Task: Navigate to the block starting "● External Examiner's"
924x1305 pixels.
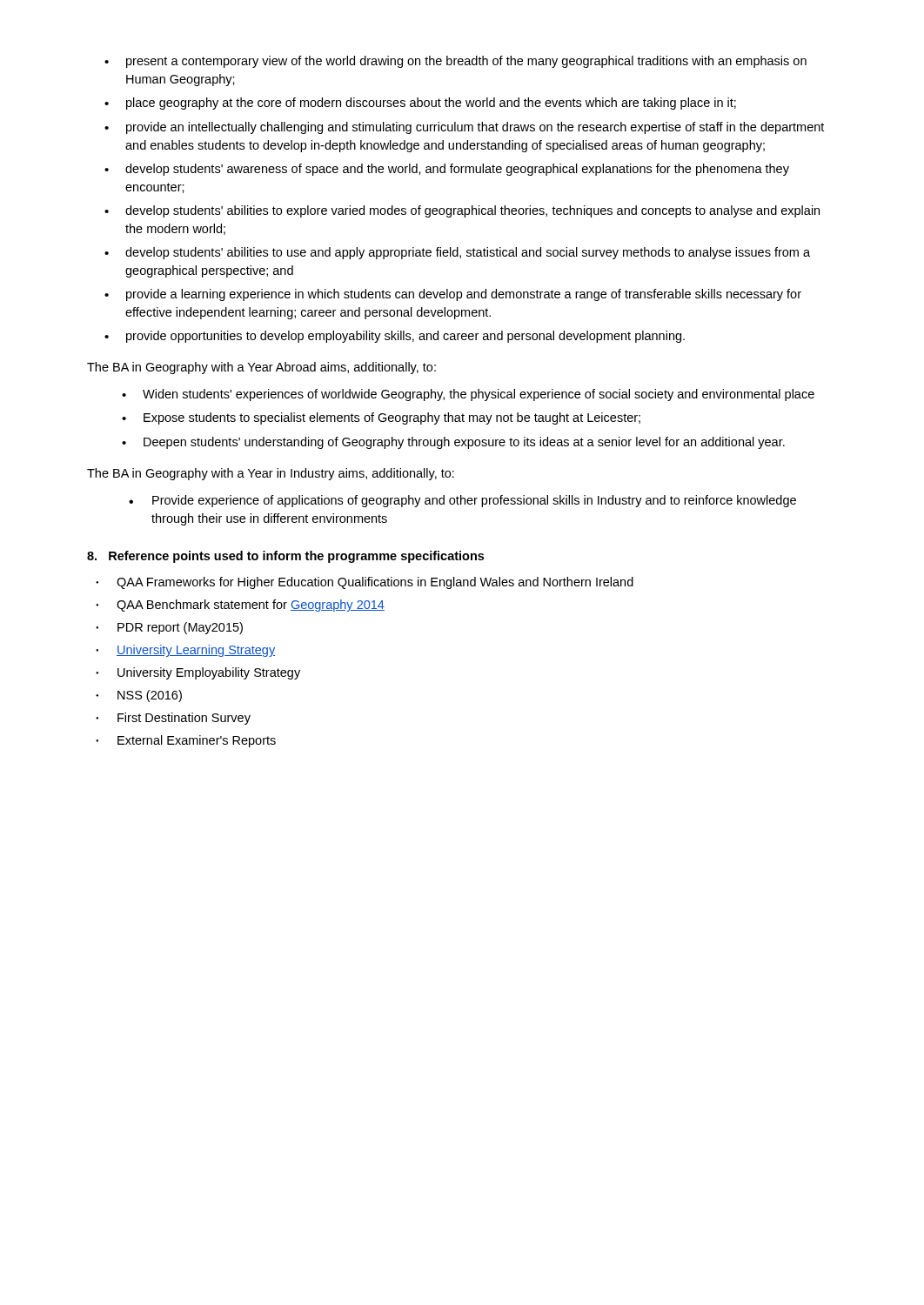Action: tap(186, 741)
